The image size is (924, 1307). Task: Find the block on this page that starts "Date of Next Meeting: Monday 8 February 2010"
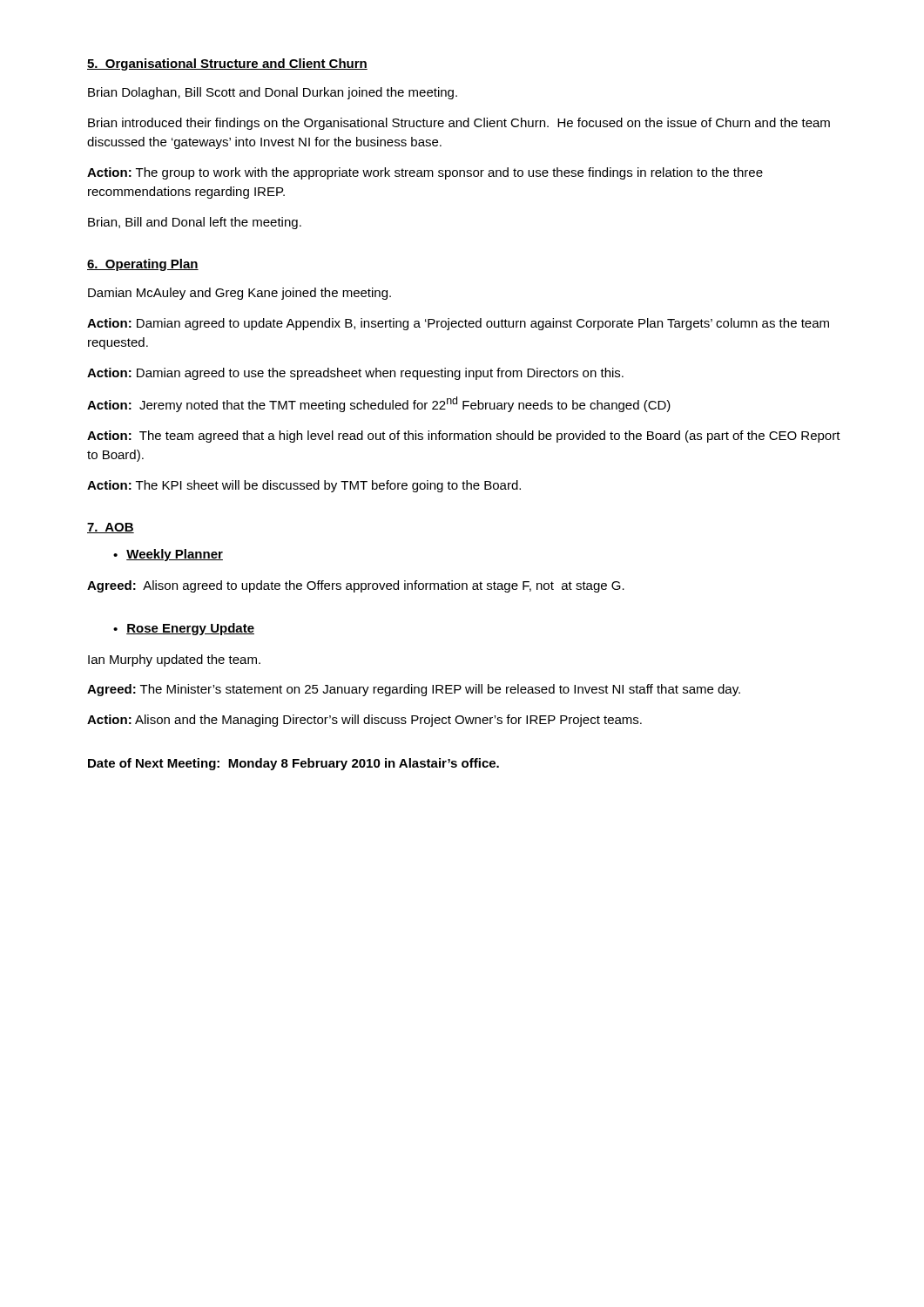point(293,763)
